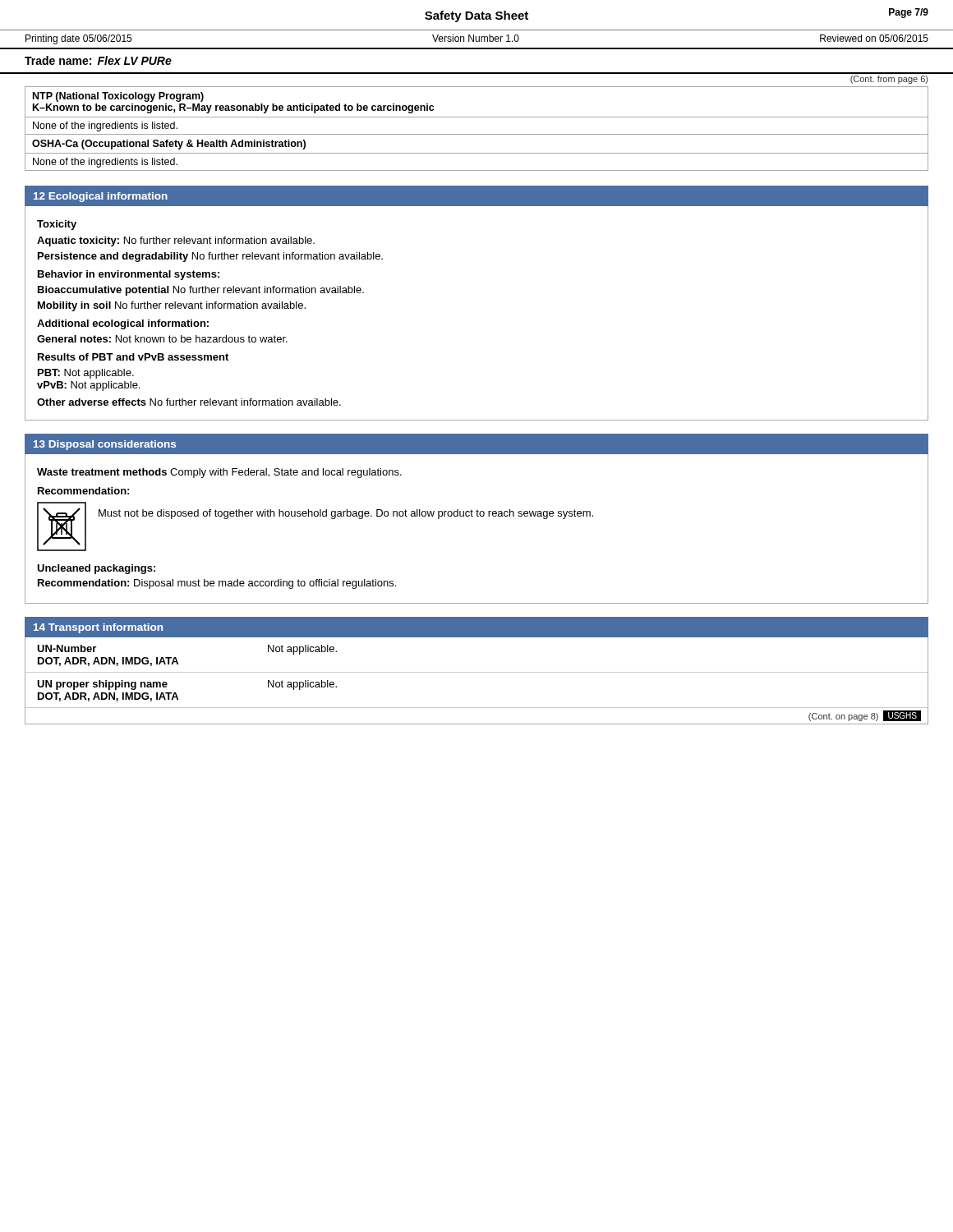Viewport: 953px width, 1232px height.
Task: Locate the block of text that opens with "Must not be disposed of together with"
Action: (x=346, y=513)
